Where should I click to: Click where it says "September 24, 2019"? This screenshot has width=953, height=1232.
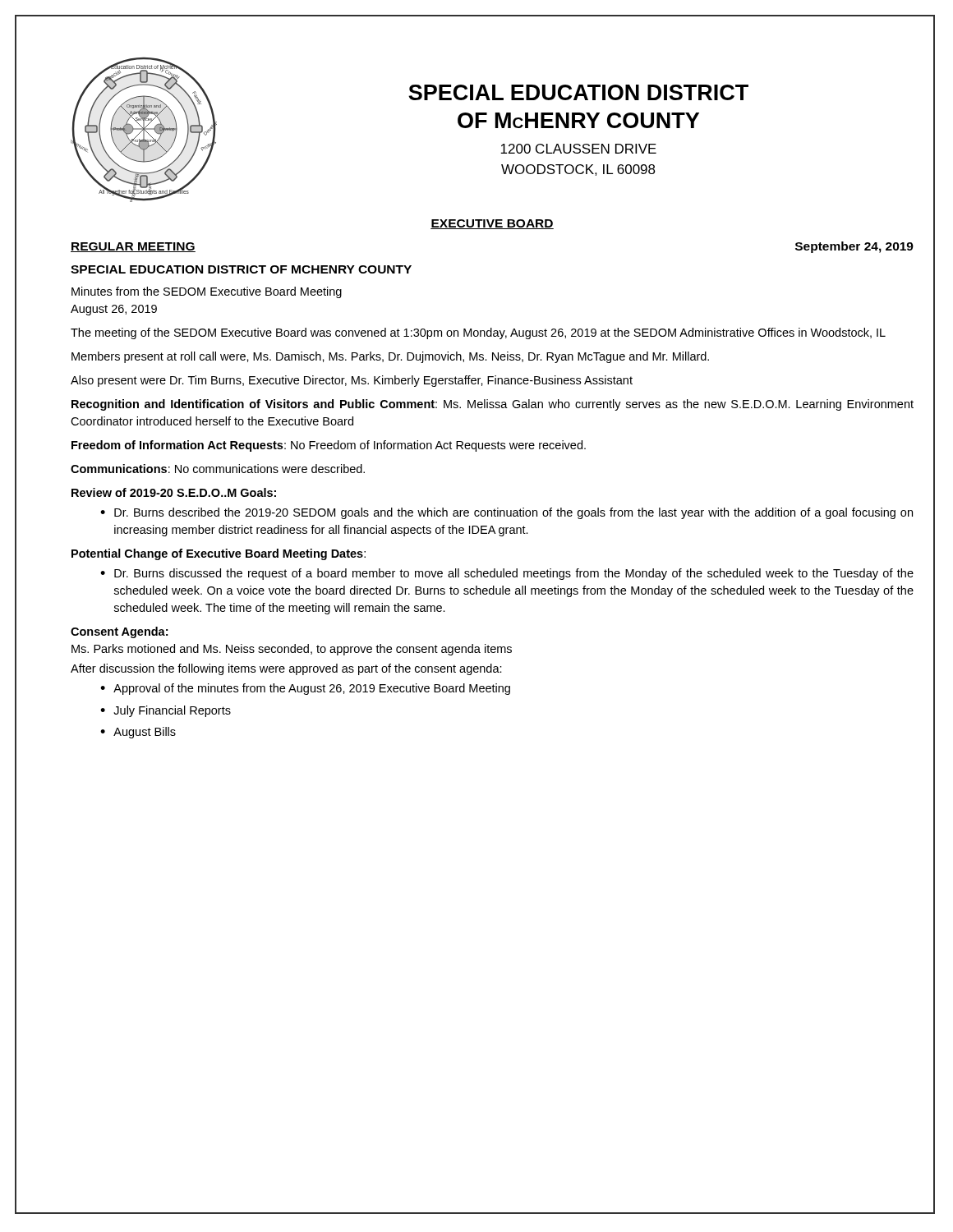pos(854,246)
